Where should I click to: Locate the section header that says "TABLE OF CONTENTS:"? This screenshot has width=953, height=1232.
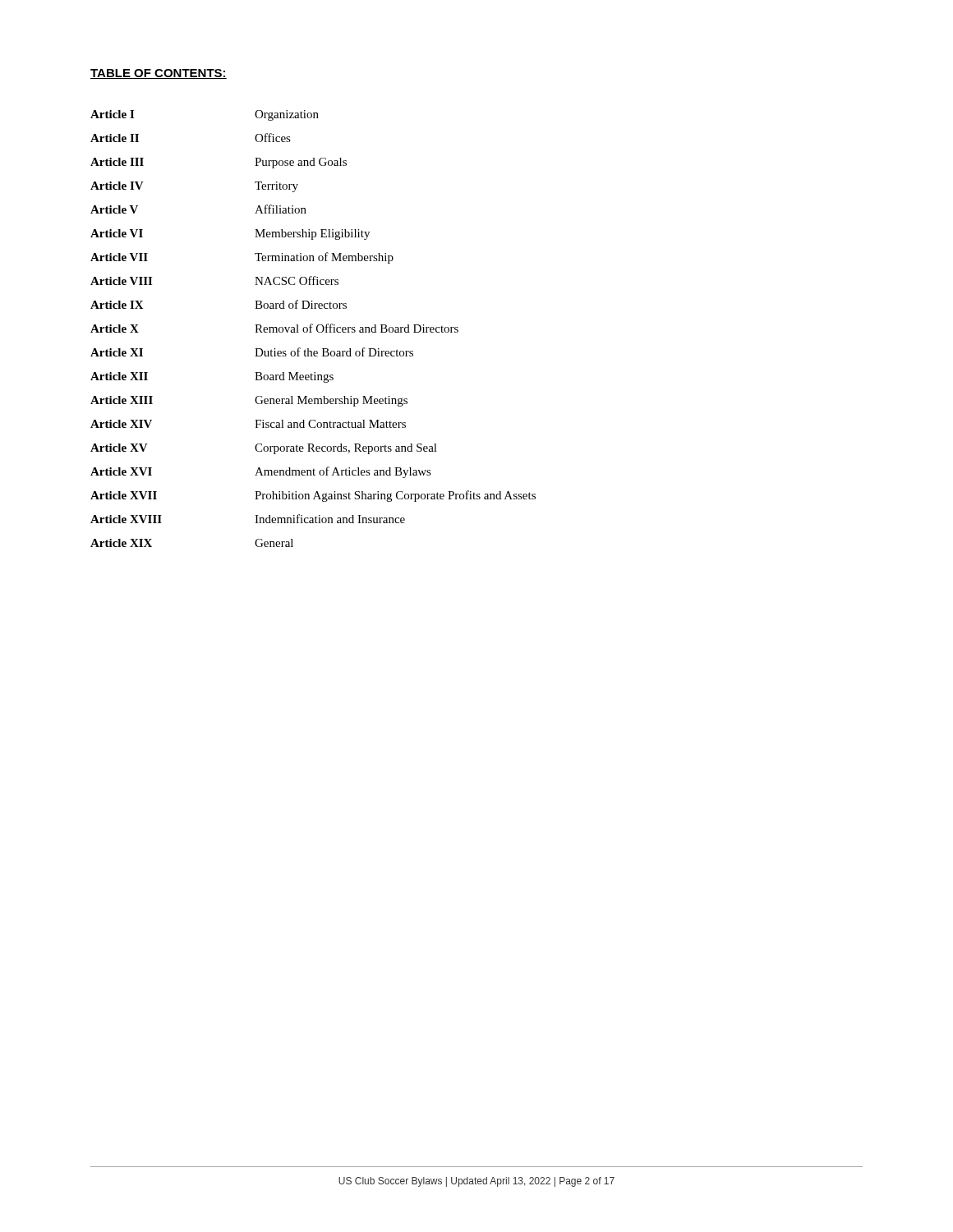click(x=158, y=73)
